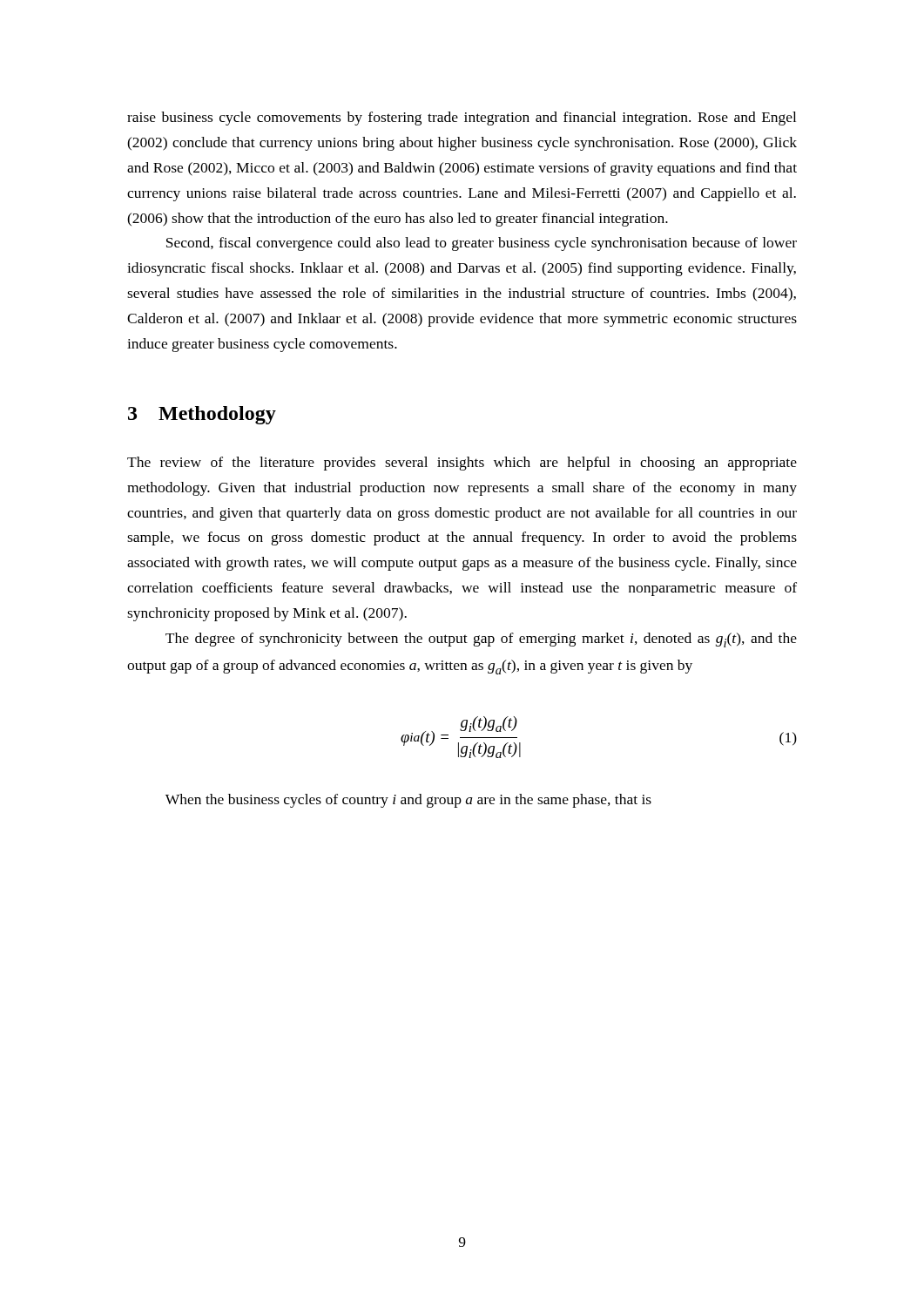Select the text starting "3 Methodology"

[201, 413]
